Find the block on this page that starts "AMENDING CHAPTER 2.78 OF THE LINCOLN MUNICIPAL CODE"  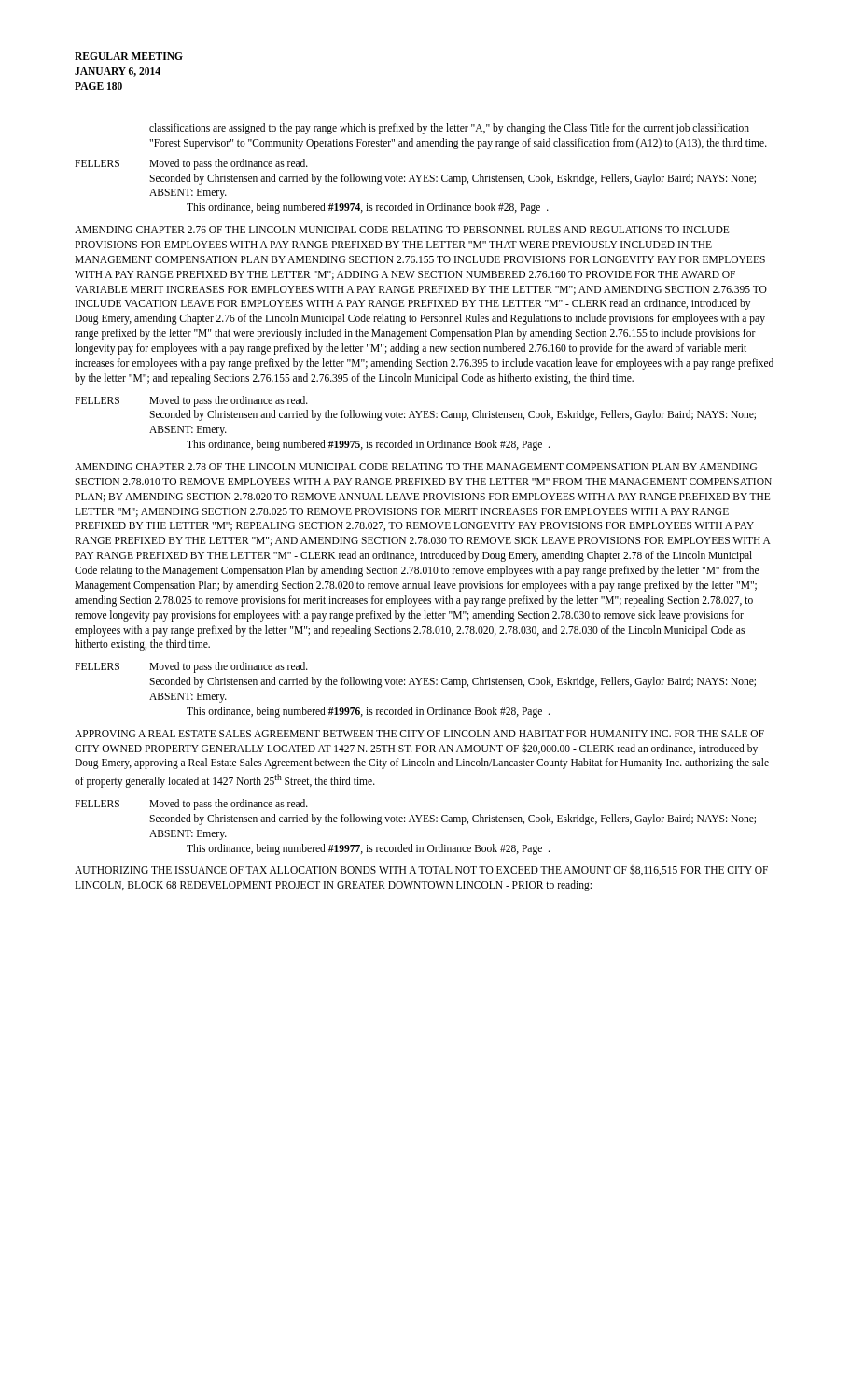(423, 556)
